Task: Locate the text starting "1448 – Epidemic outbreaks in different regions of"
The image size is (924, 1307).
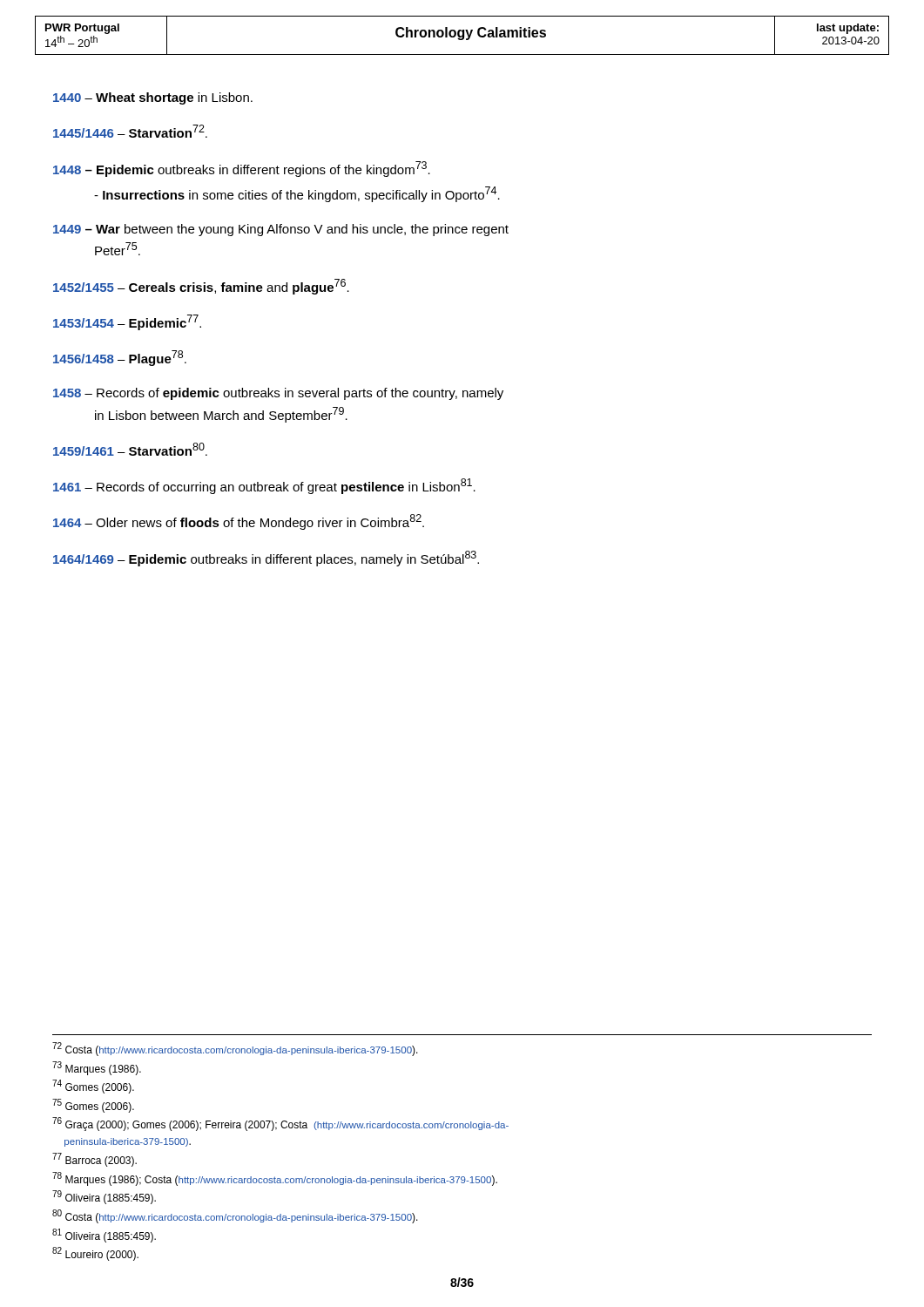Action: pyautogui.click(x=462, y=182)
